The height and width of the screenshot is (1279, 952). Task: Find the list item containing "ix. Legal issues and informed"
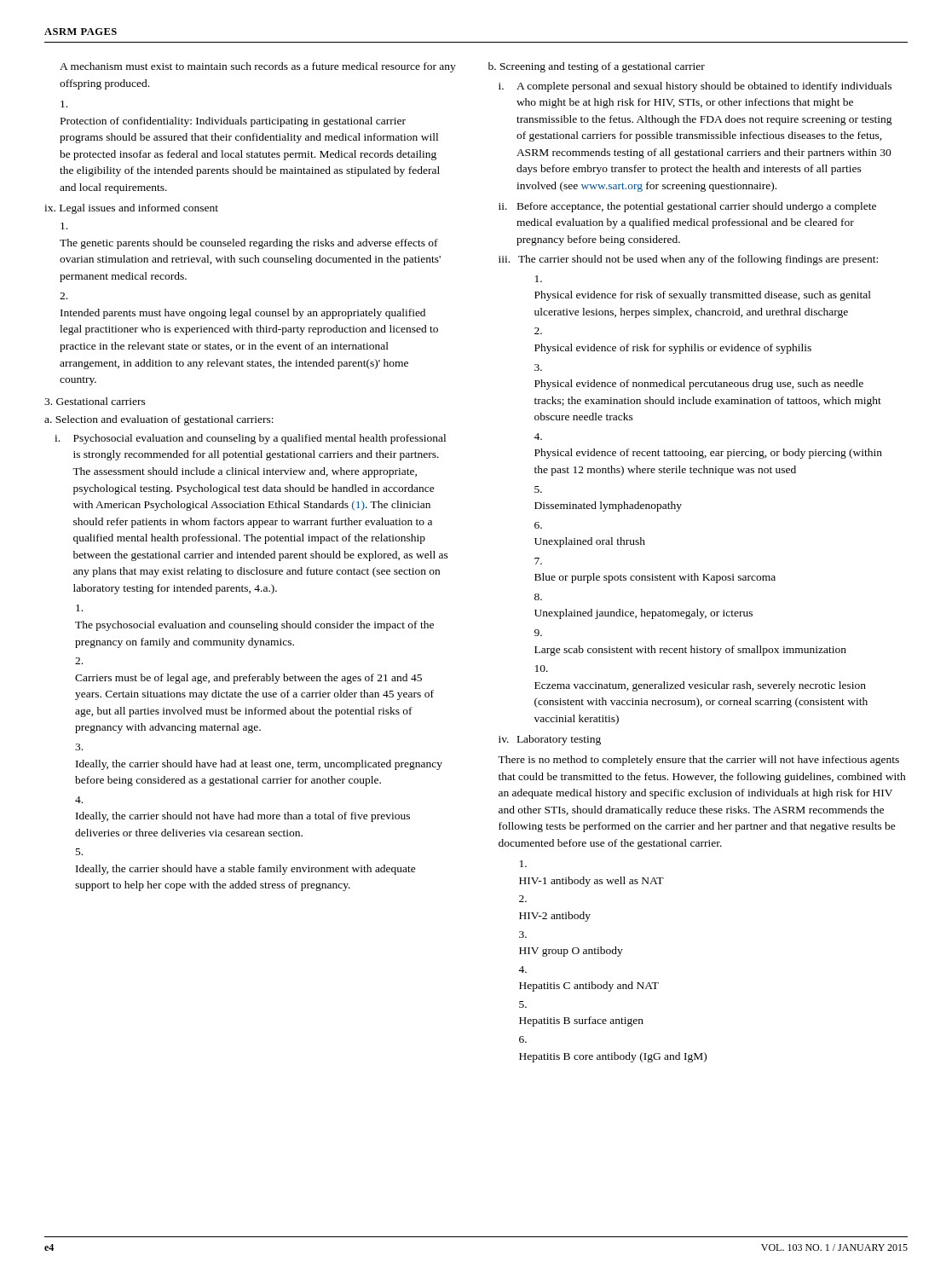[131, 207]
